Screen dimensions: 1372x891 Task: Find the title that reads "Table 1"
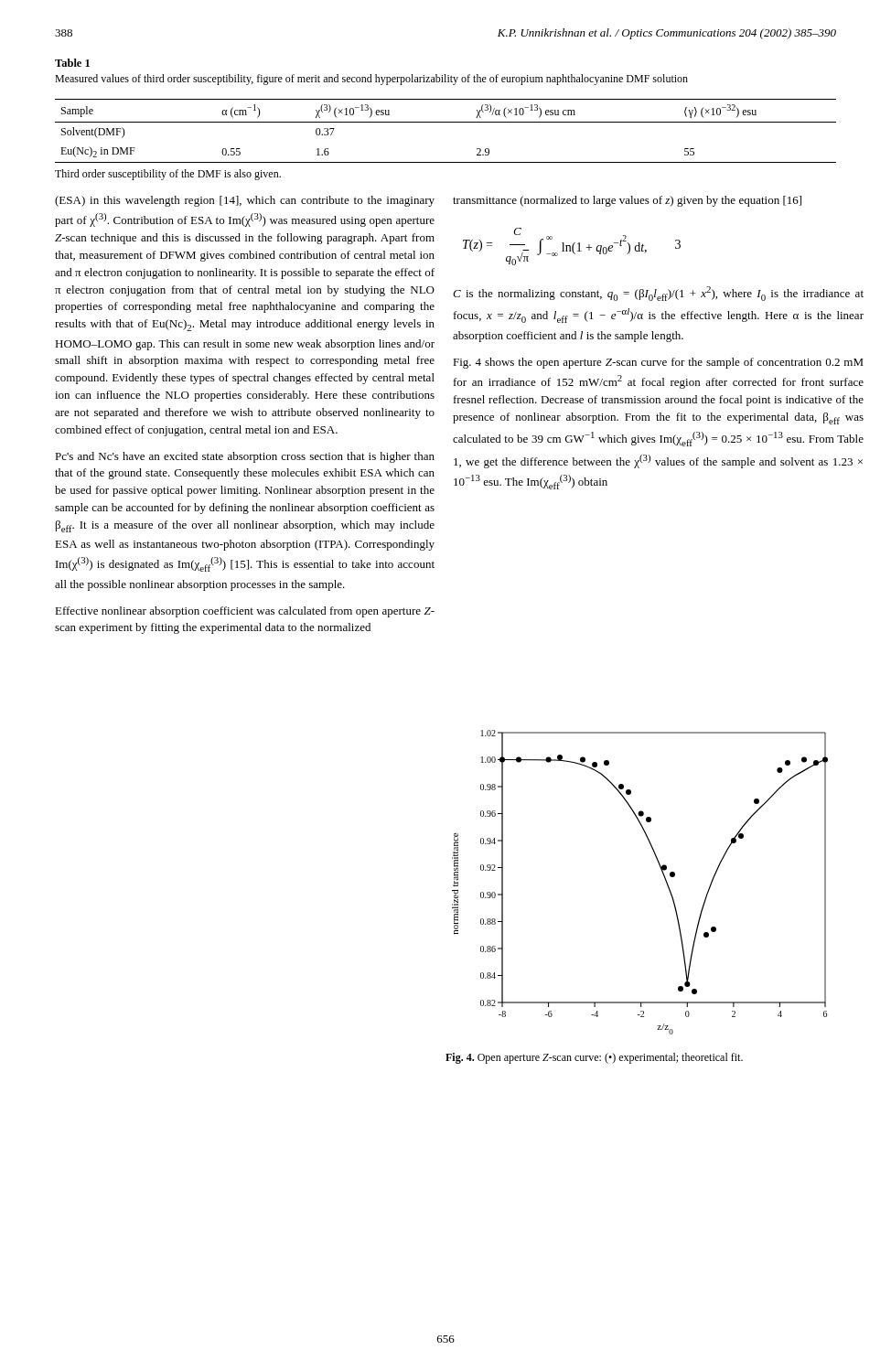(73, 63)
